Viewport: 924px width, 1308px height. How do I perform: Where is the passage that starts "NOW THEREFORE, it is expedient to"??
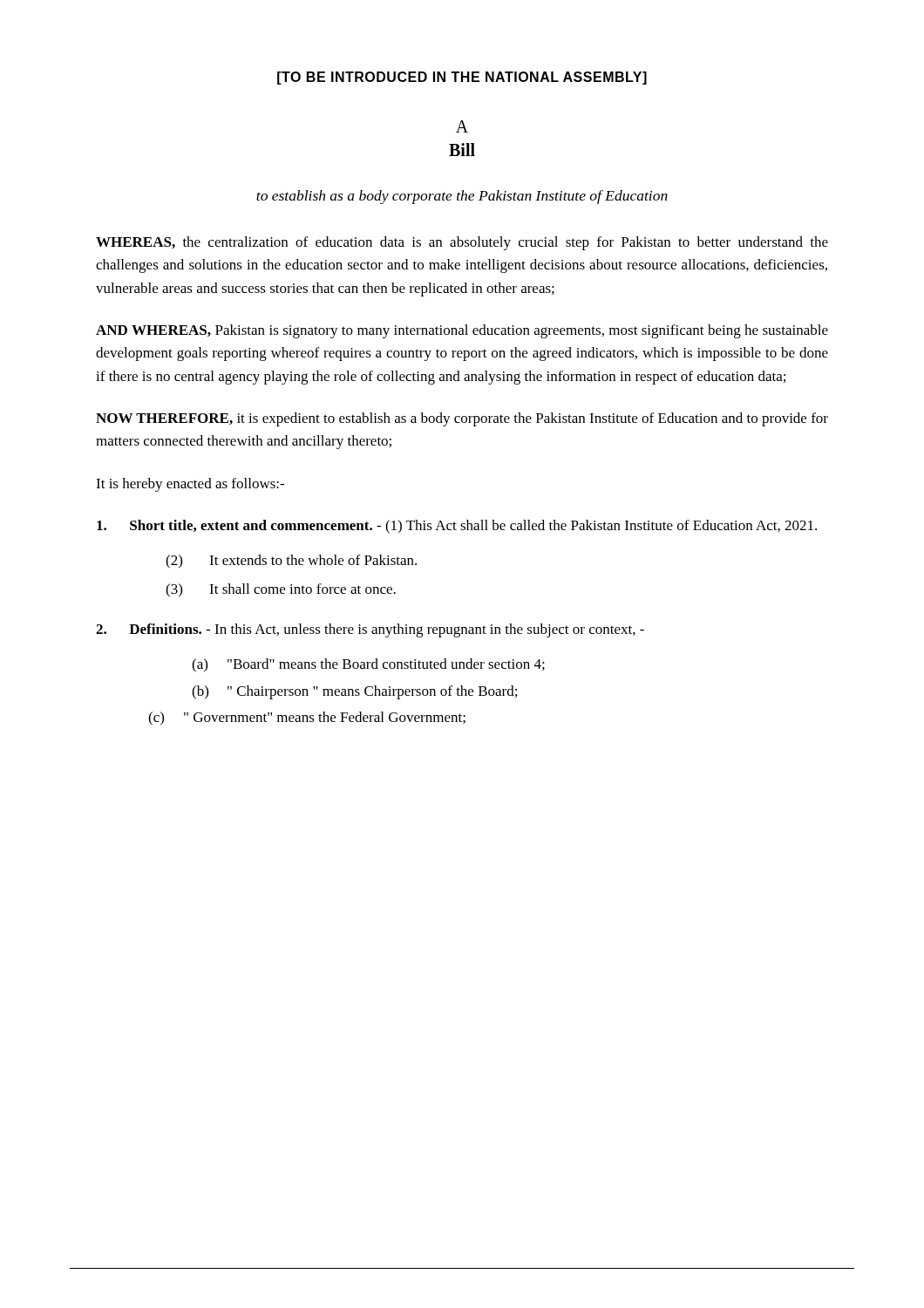[x=462, y=430]
